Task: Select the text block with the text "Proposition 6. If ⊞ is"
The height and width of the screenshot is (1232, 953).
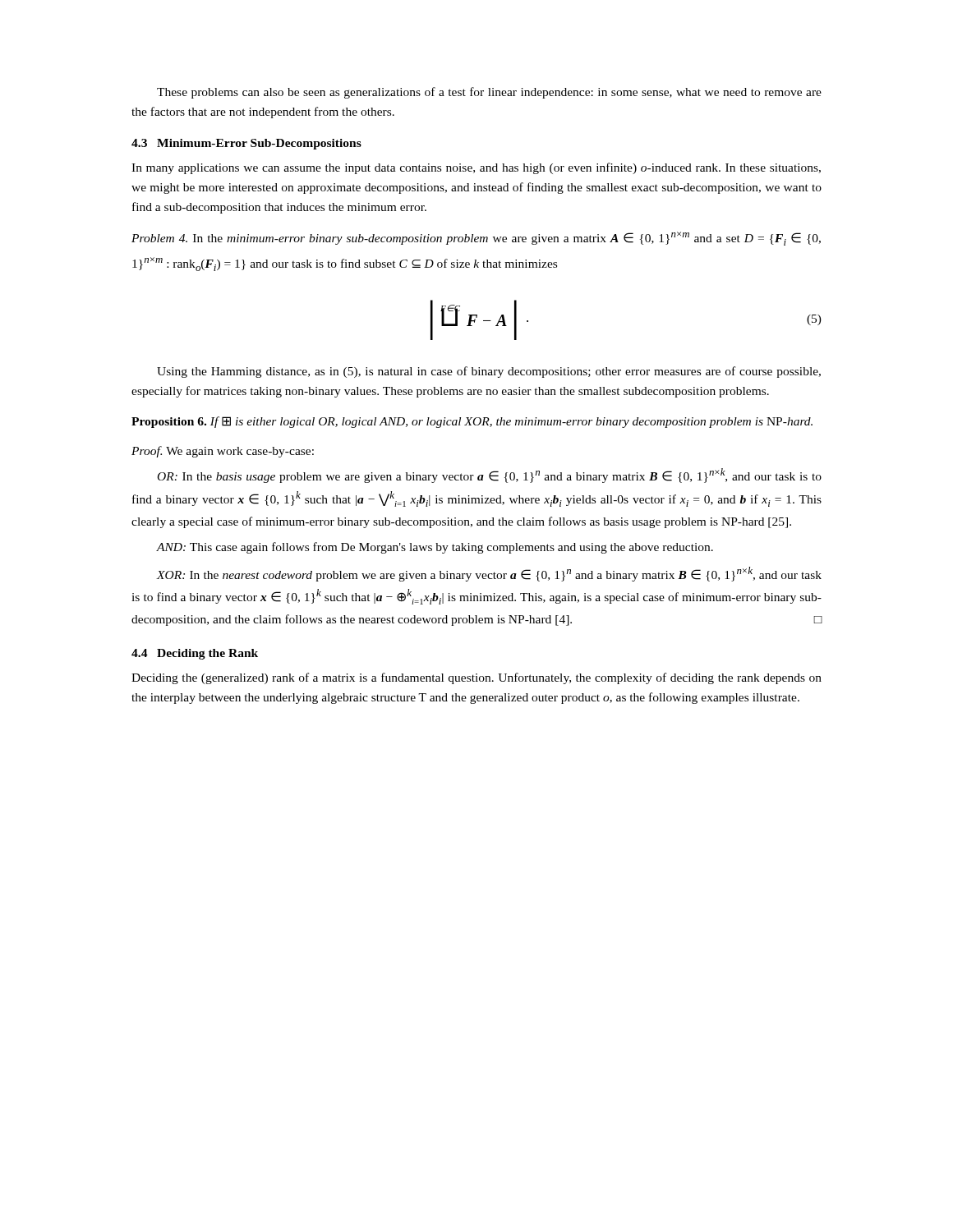Action: (476, 421)
